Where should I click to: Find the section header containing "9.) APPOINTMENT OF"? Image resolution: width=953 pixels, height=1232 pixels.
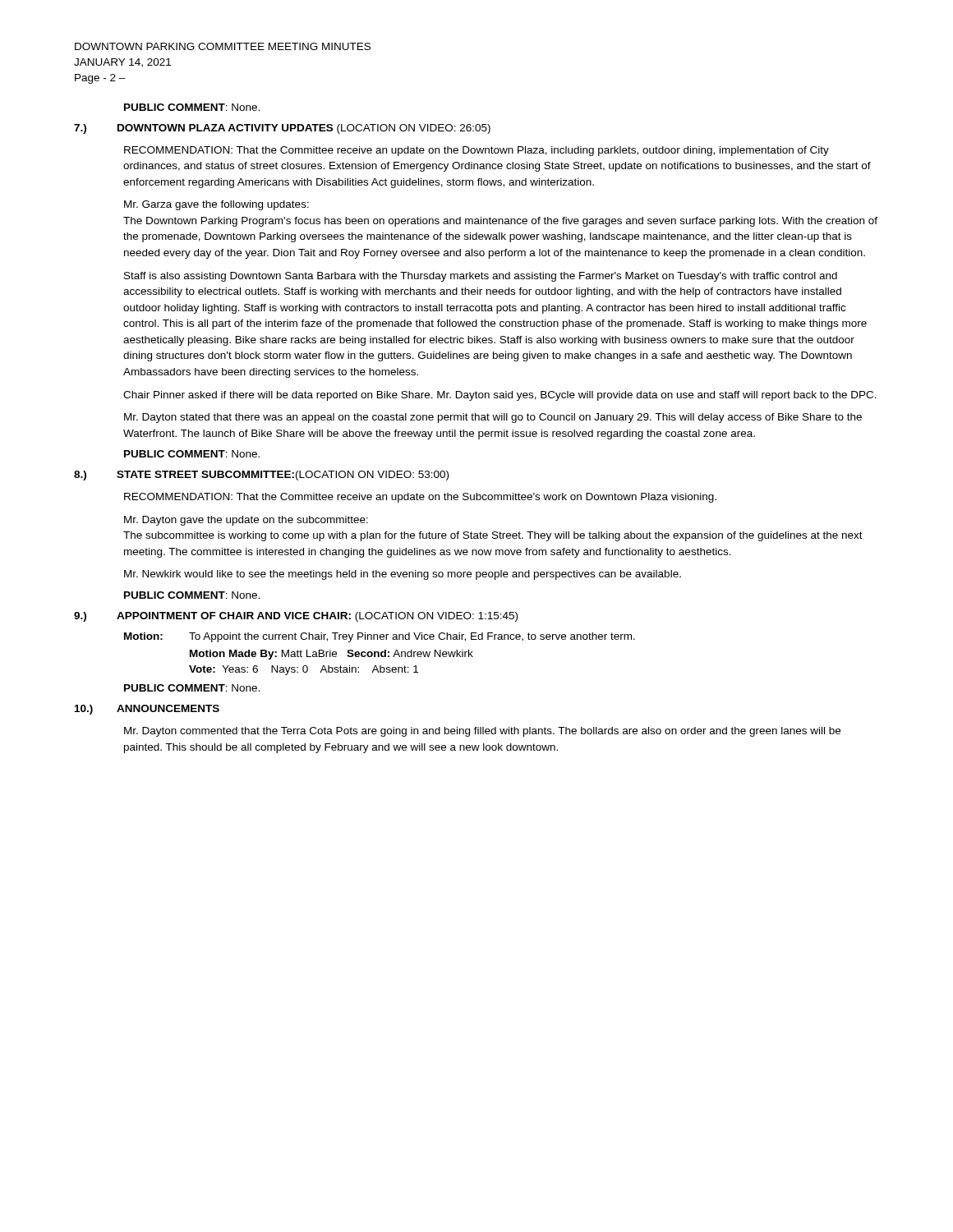click(476, 616)
